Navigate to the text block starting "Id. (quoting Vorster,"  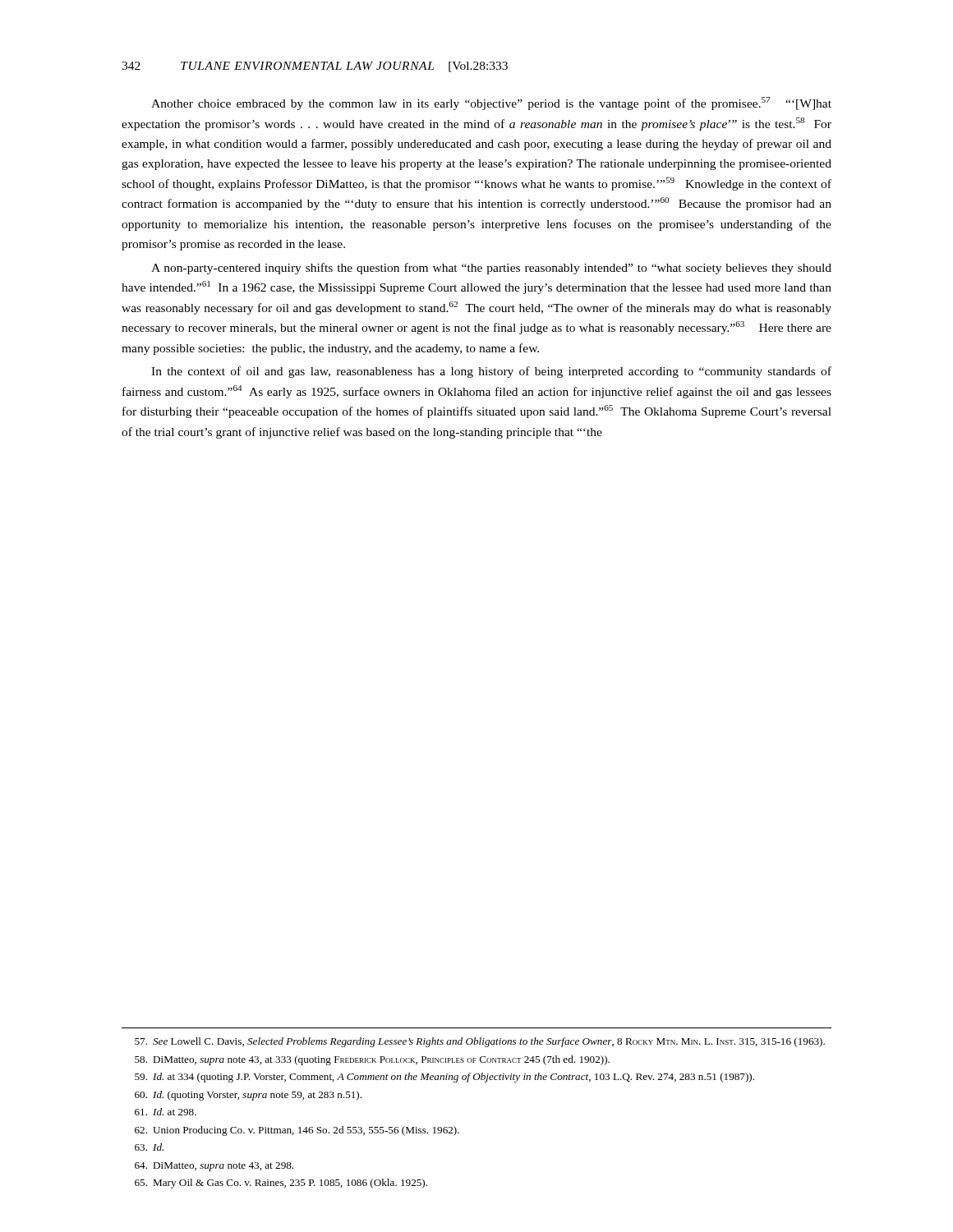click(248, 1096)
